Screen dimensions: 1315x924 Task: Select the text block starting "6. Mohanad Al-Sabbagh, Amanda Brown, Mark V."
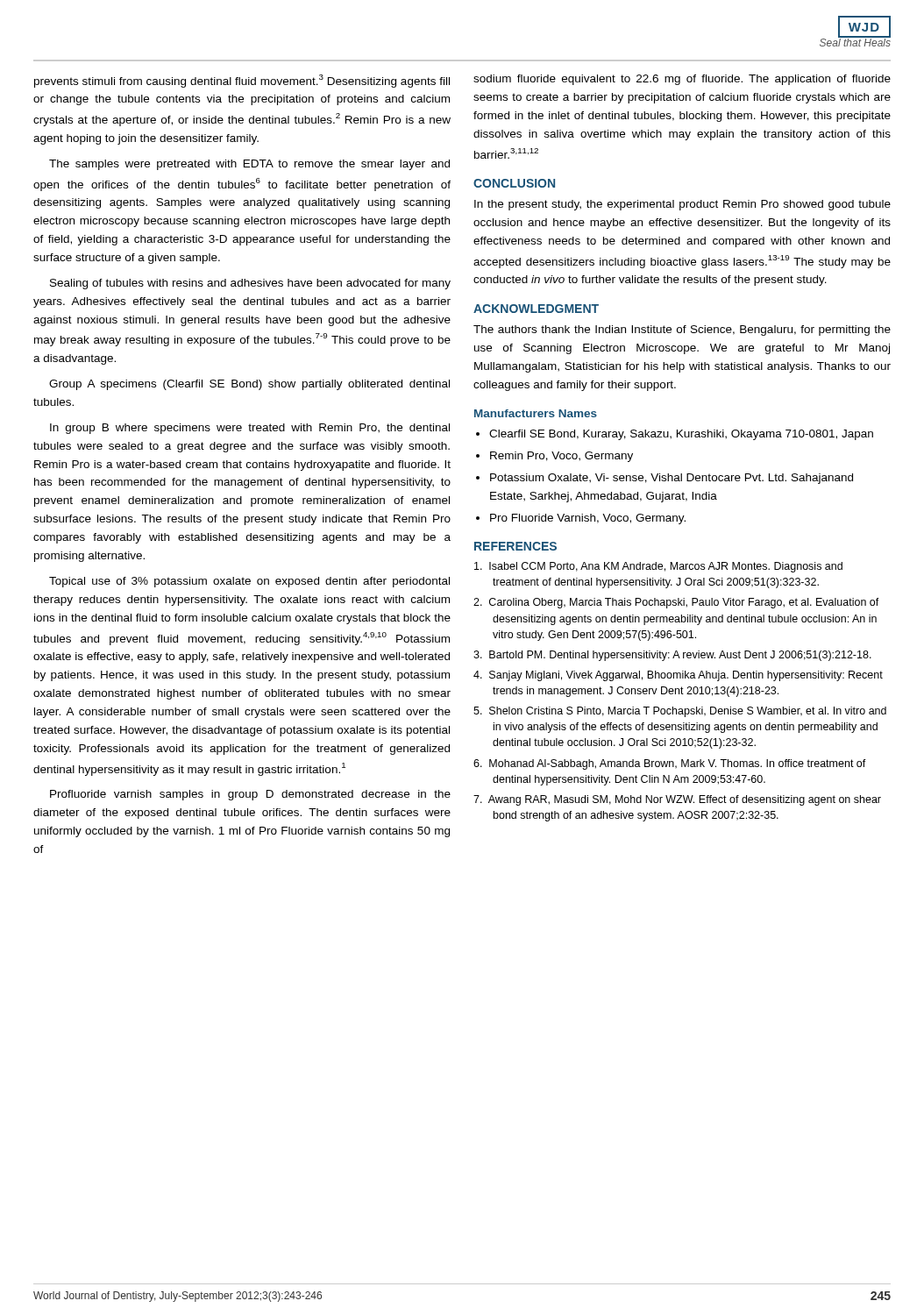[x=669, y=771]
